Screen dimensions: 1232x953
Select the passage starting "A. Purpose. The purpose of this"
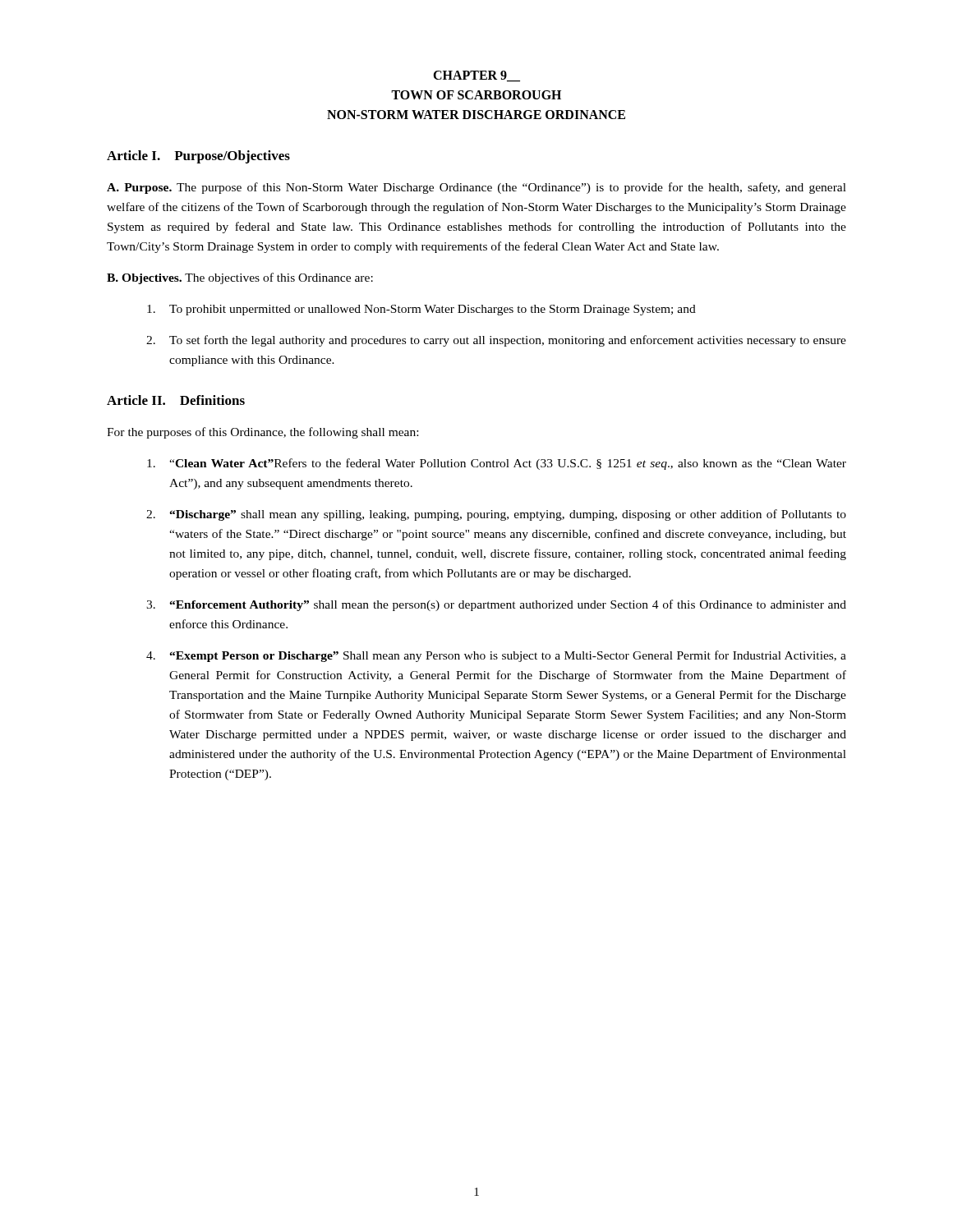(x=476, y=216)
